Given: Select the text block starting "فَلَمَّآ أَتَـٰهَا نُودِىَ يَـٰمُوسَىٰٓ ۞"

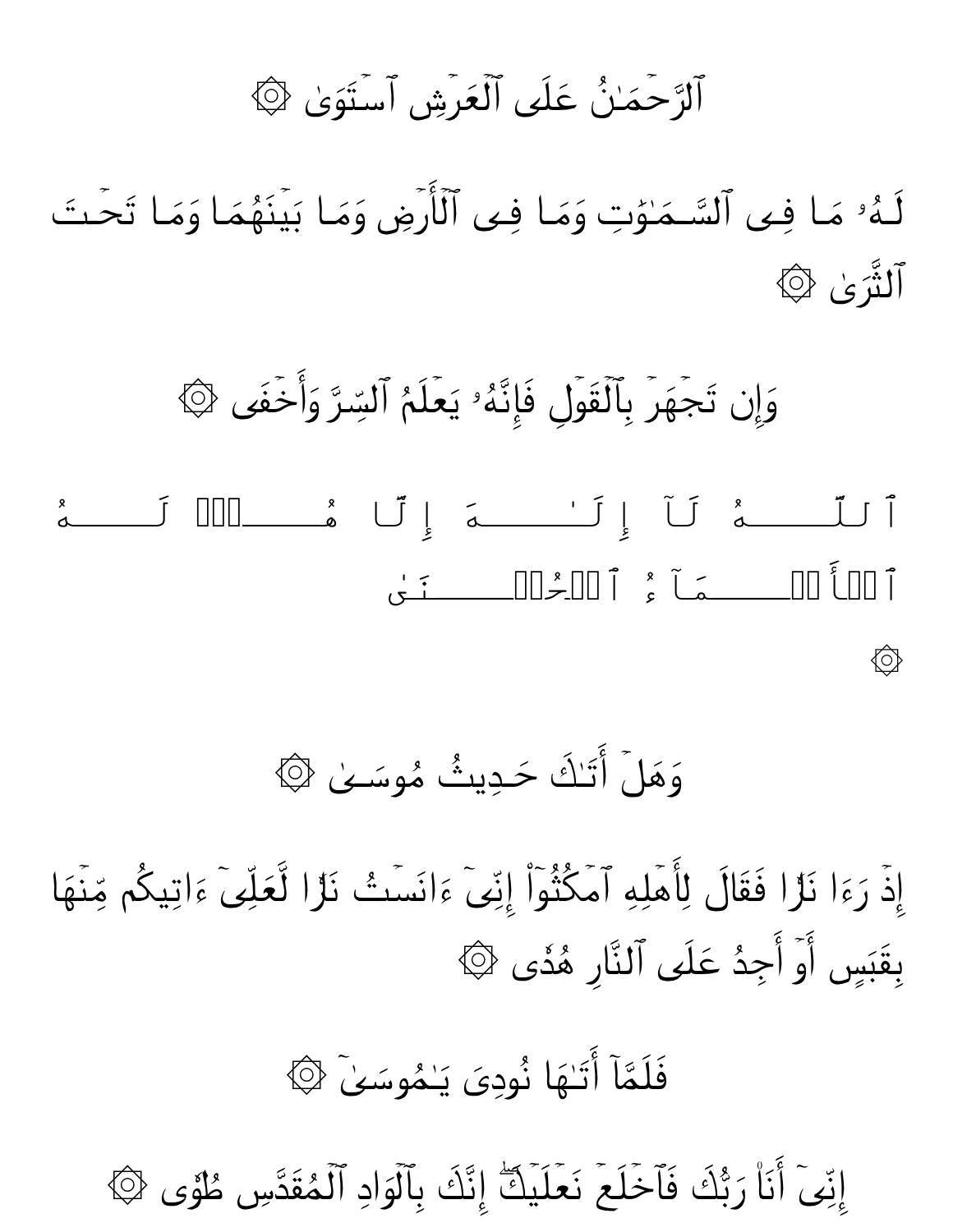Looking at the screenshot, I should [x=476, y=1074].
